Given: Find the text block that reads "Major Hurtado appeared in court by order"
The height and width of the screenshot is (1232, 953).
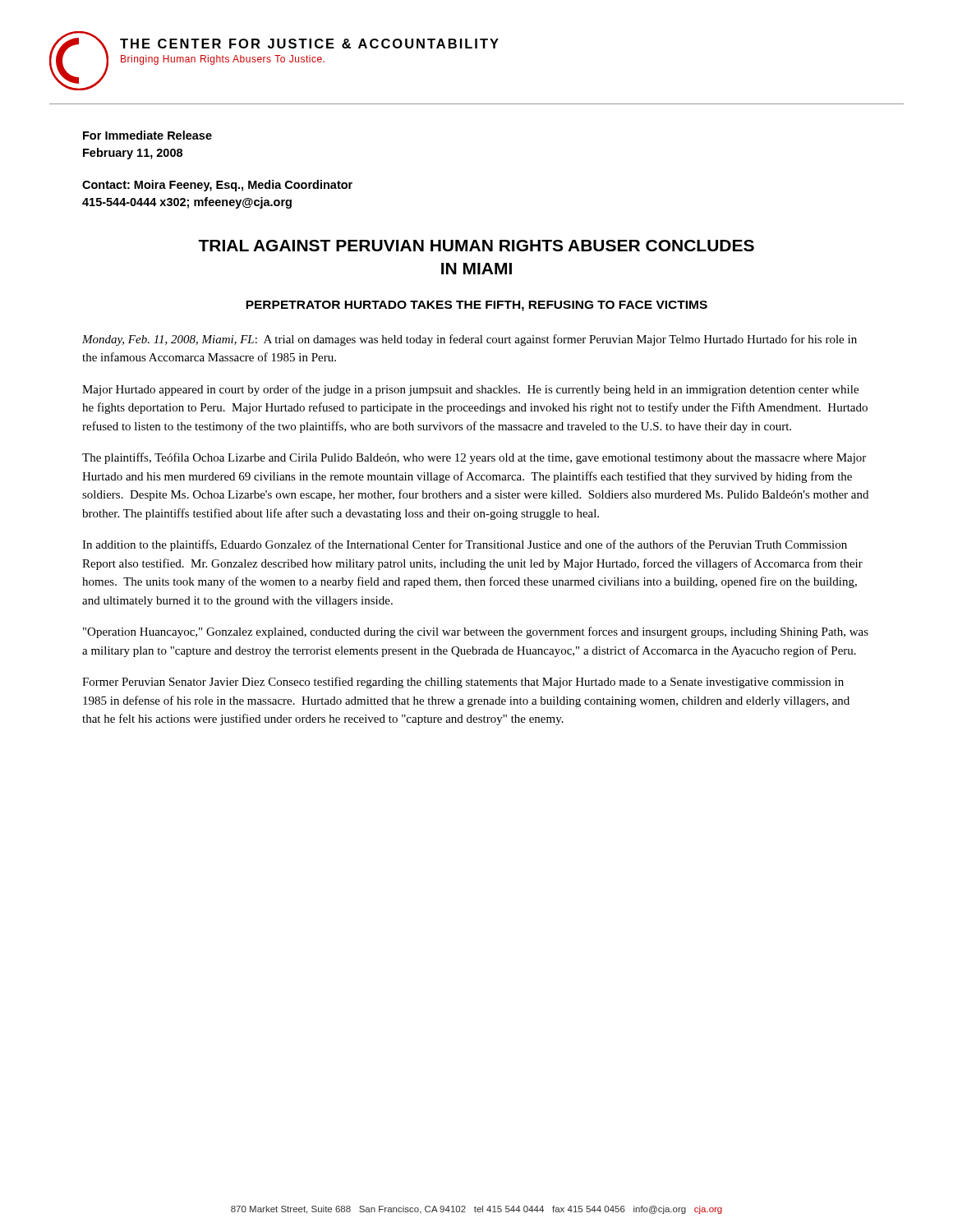Looking at the screenshot, I should 475,408.
